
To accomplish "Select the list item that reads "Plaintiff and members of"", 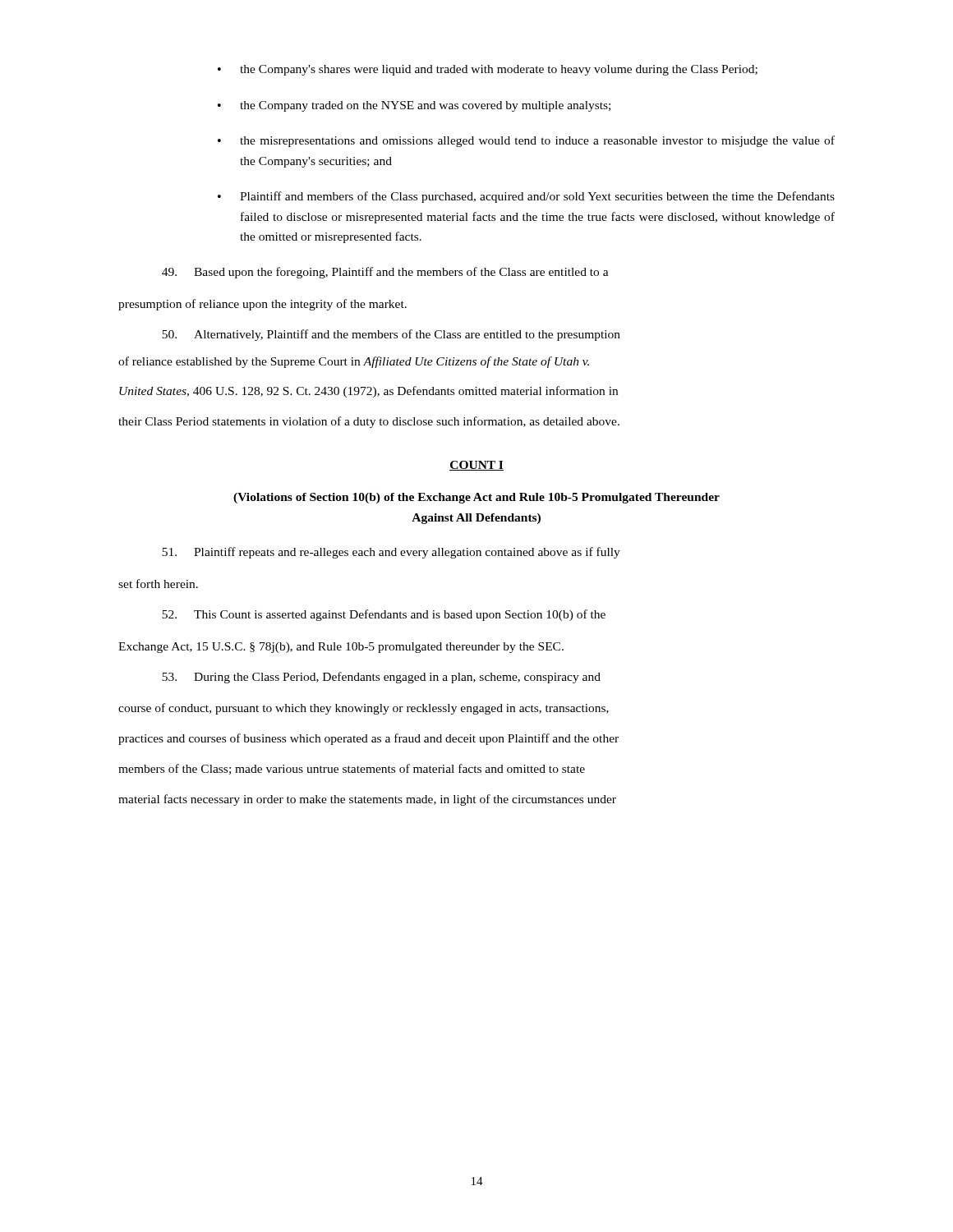I will (x=537, y=217).
